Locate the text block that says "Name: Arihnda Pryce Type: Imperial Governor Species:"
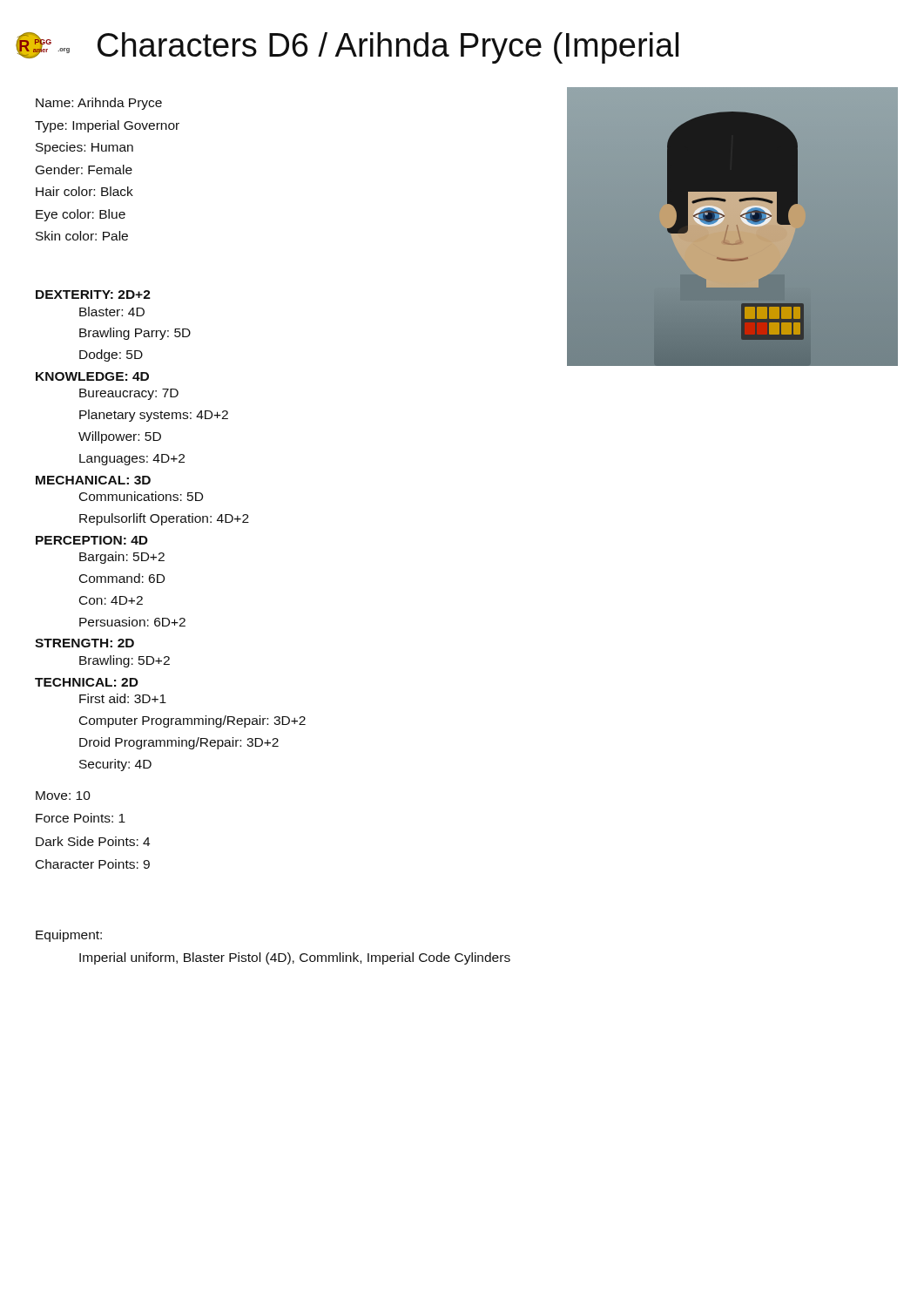This screenshot has width=924, height=1307. point(99,104)
